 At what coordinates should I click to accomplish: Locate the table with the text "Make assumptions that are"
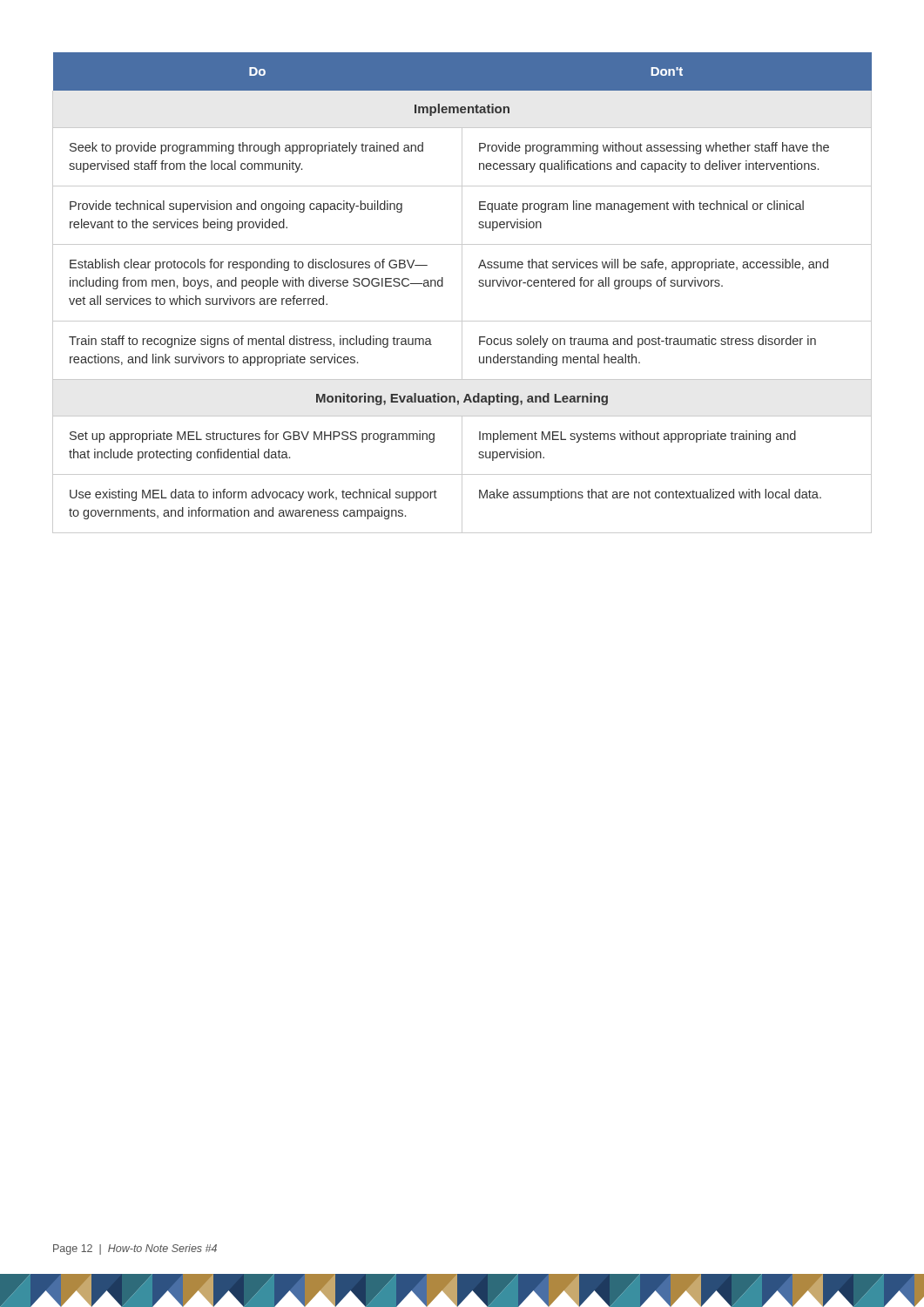click(x=462, y=293)
